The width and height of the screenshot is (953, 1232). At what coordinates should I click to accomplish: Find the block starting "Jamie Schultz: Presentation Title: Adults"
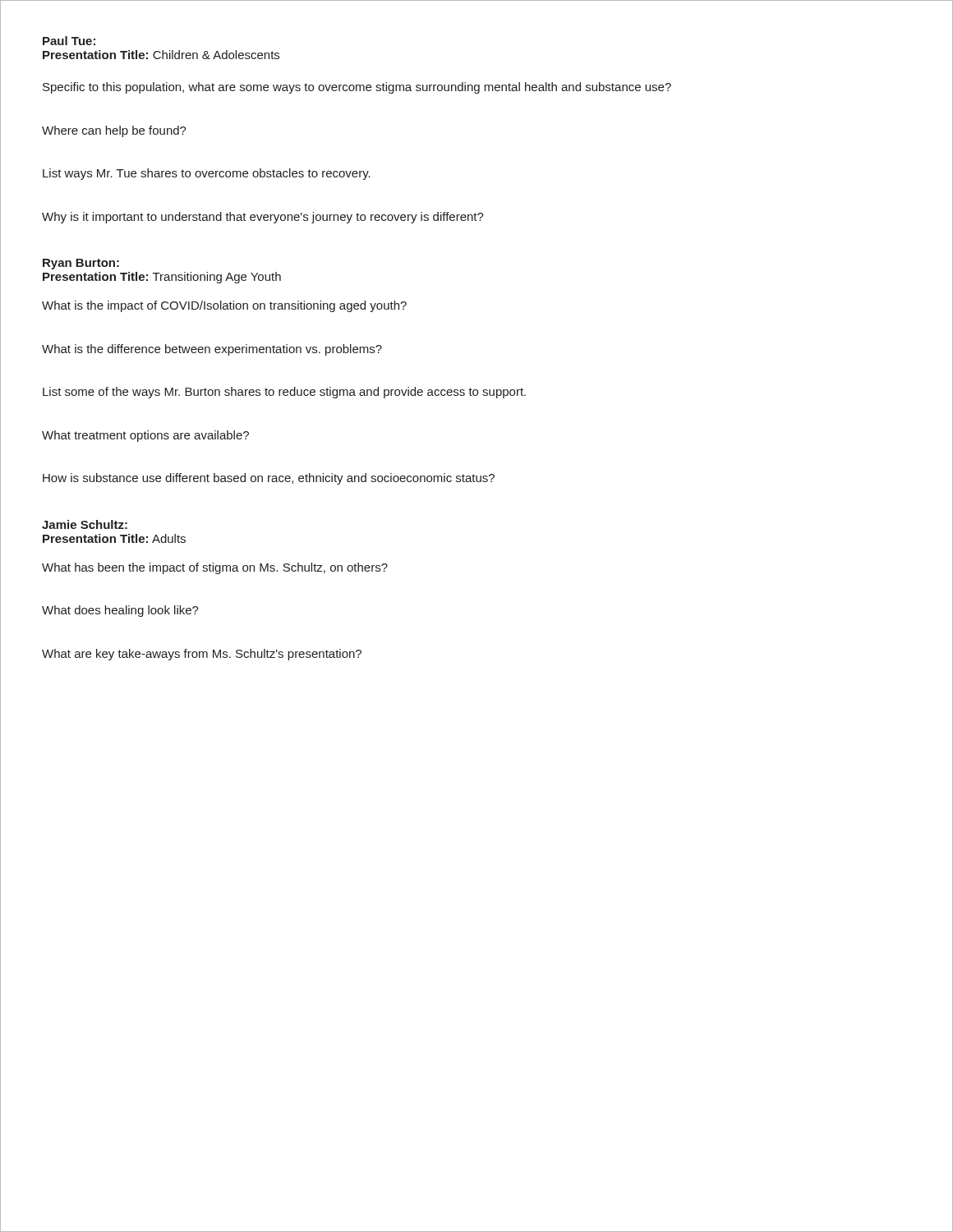point(114,531)
